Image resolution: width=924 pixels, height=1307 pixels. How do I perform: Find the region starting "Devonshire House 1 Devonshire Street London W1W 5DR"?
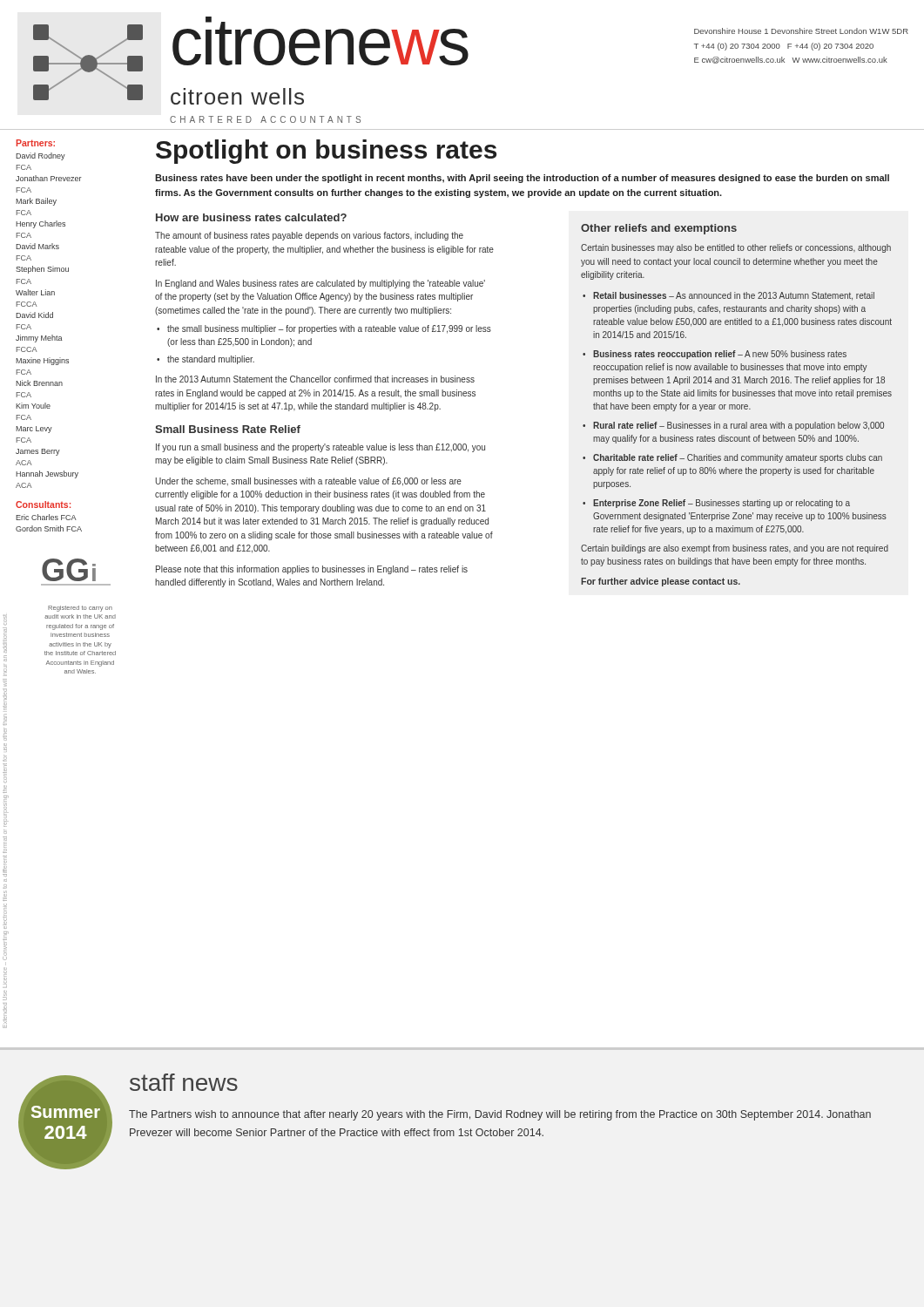click(801, 45)
